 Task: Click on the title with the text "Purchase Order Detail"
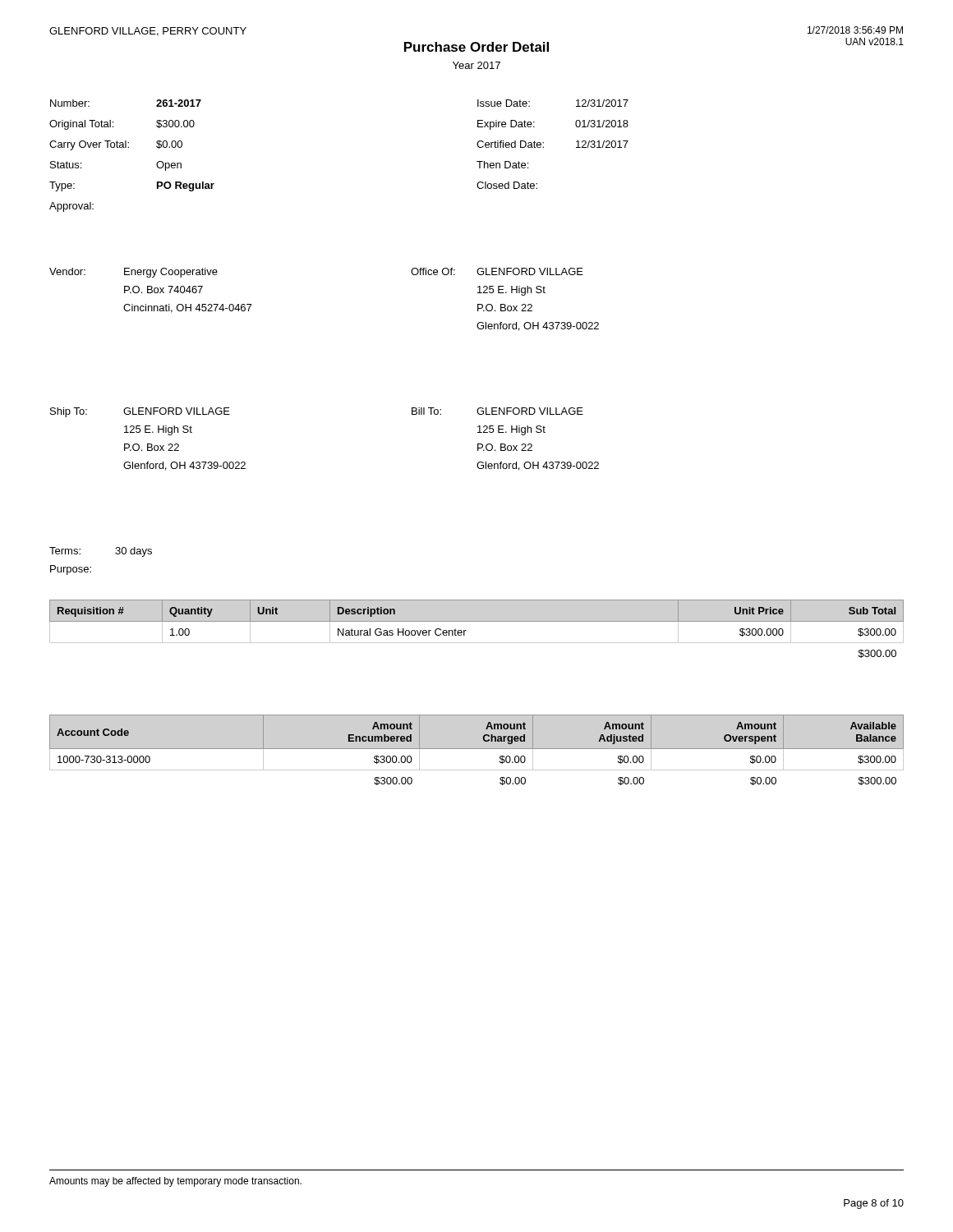tap(476, 47)
